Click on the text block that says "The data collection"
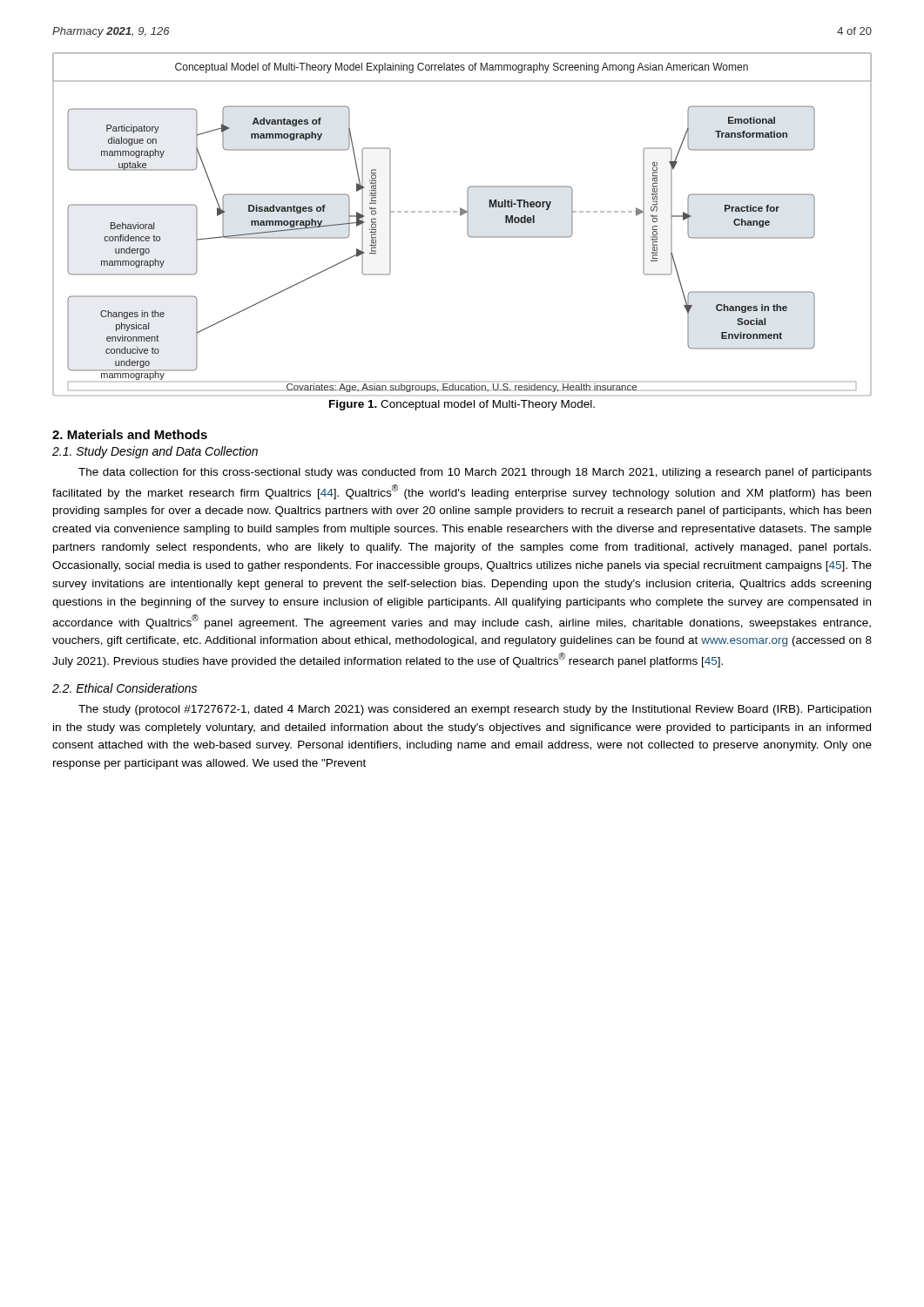 click(x=462, y=566)
